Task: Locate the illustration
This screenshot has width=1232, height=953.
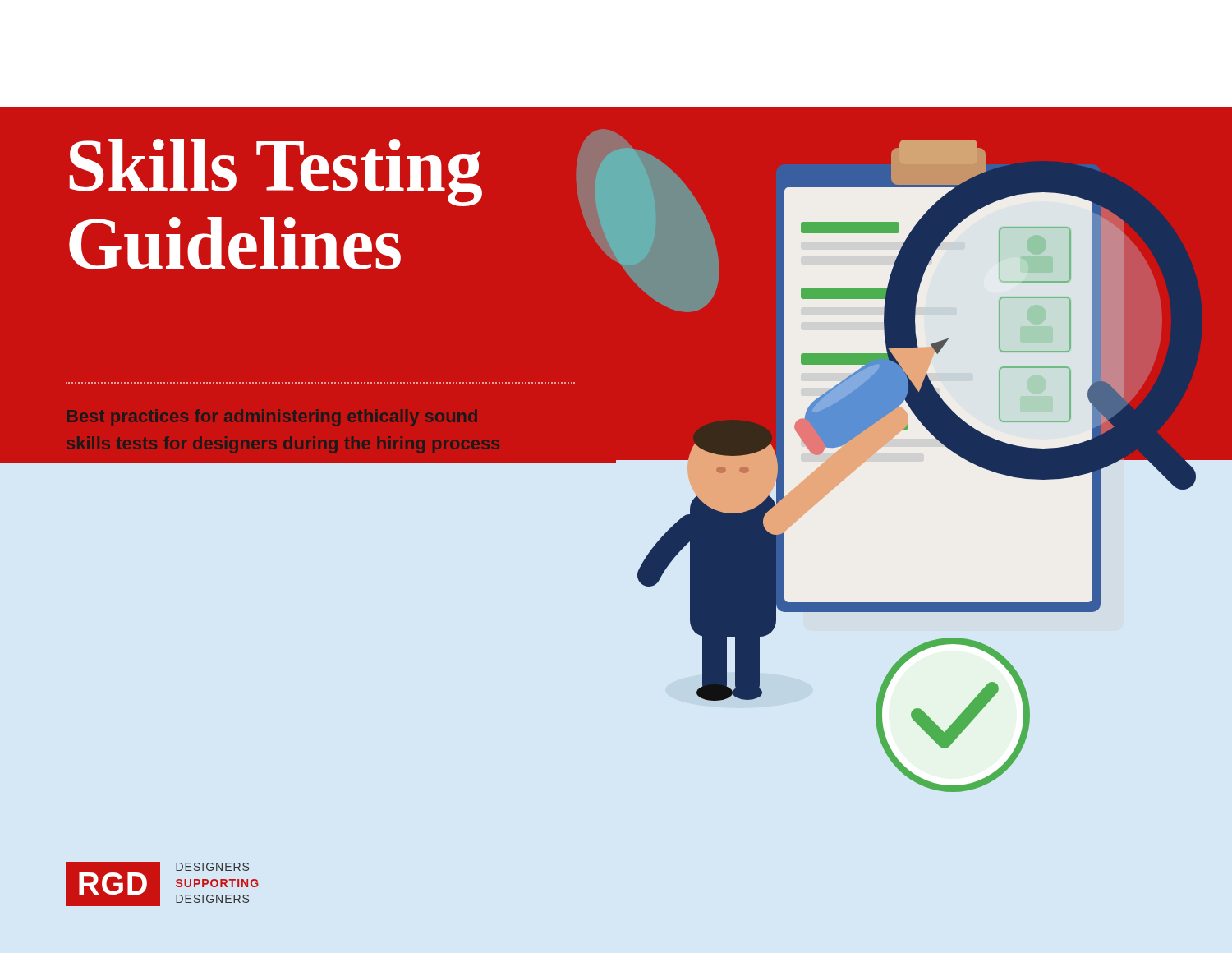Action: click(883, 435)
